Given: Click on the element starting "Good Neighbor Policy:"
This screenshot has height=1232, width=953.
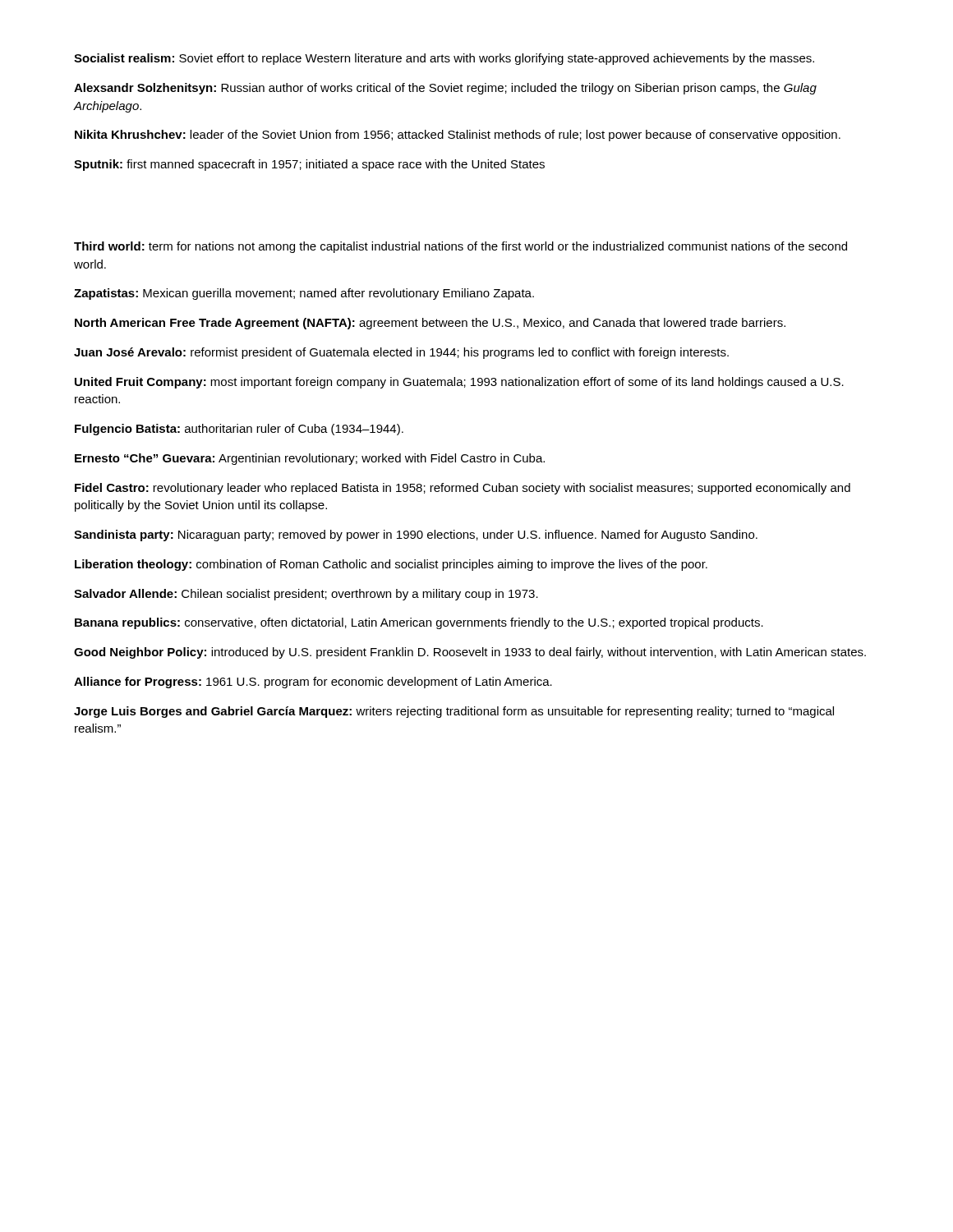Looking at the screenshot, I should click(470, 652).
